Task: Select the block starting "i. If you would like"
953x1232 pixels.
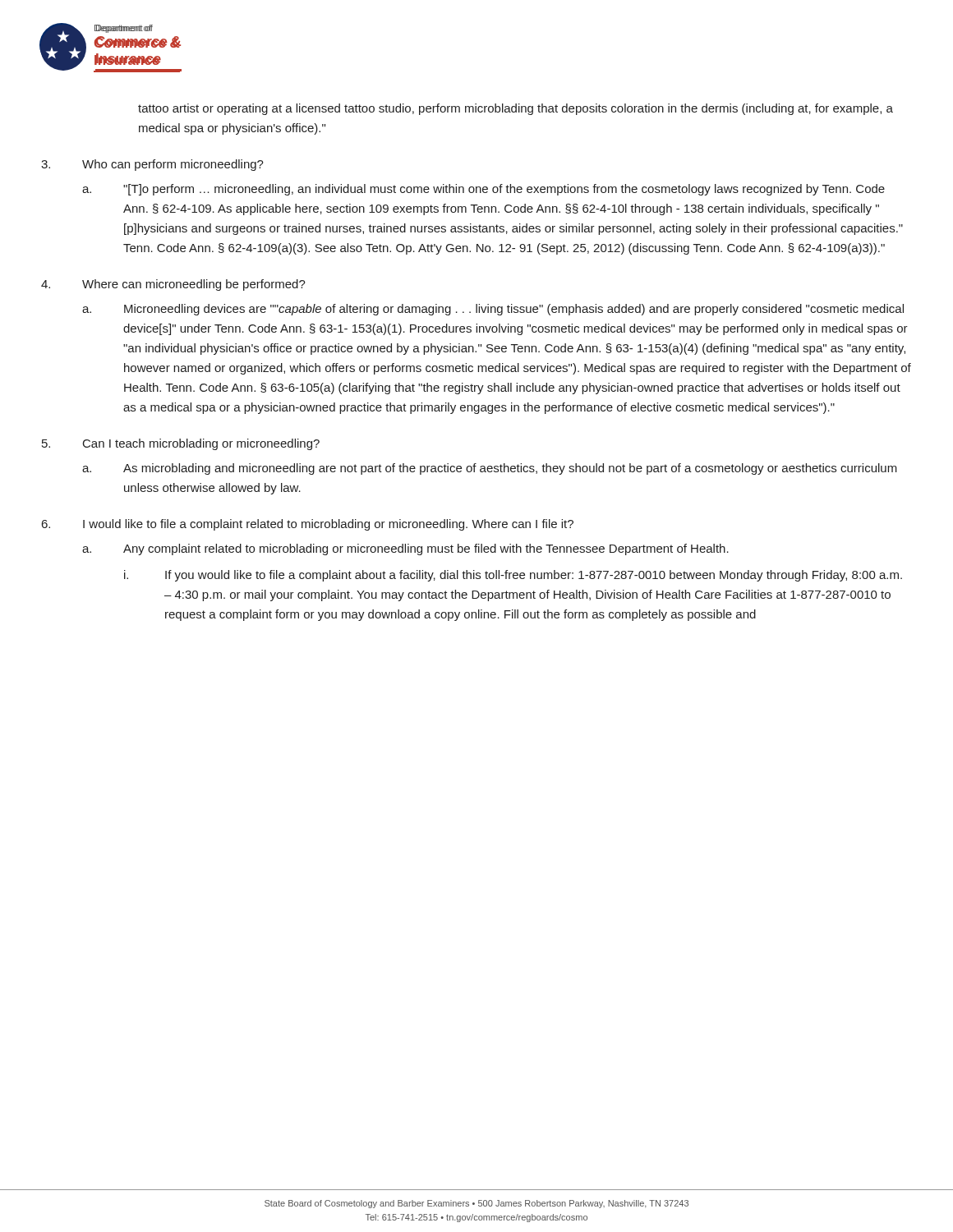Action: 518,595
